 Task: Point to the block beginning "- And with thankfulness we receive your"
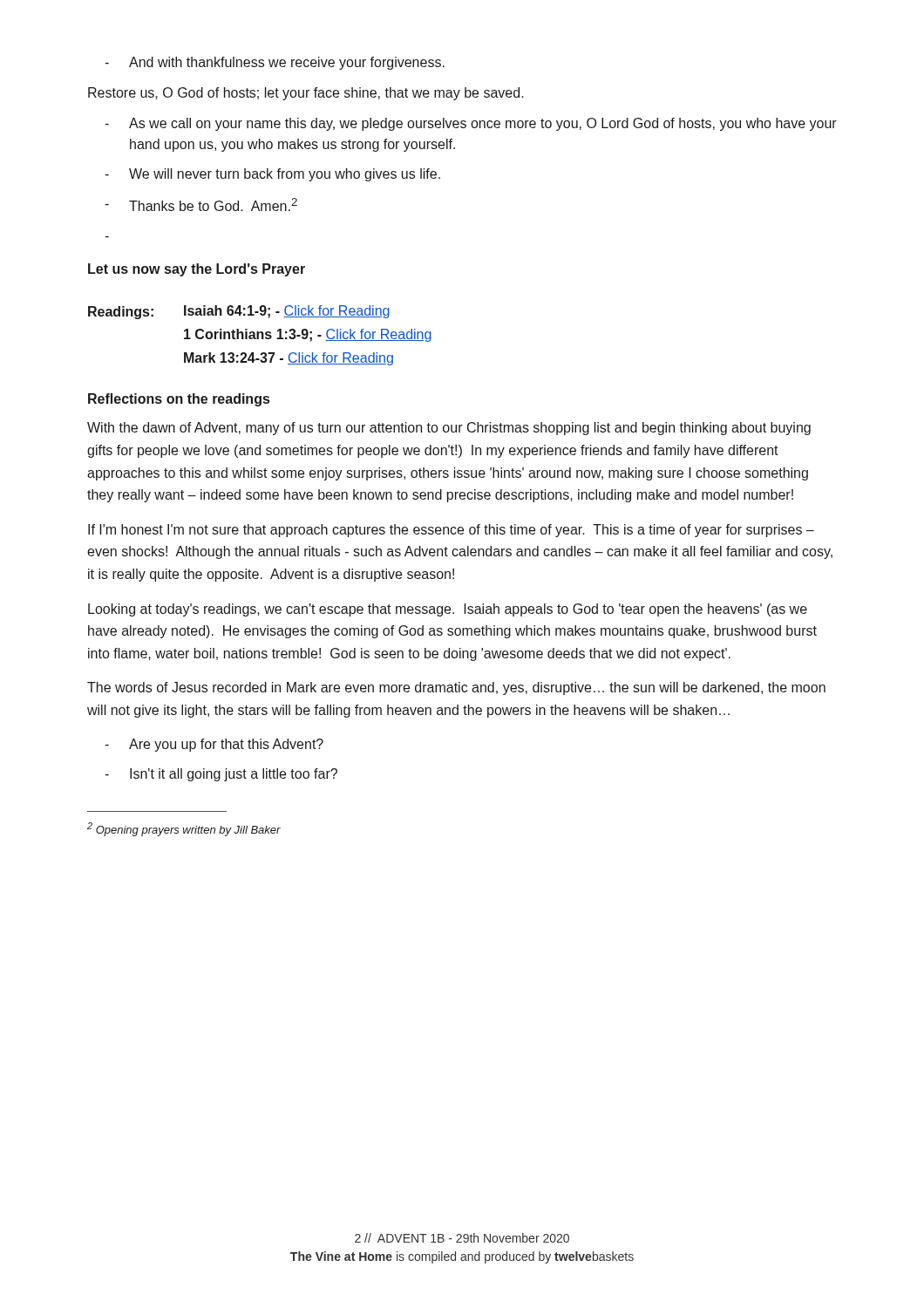click(275, 63)
